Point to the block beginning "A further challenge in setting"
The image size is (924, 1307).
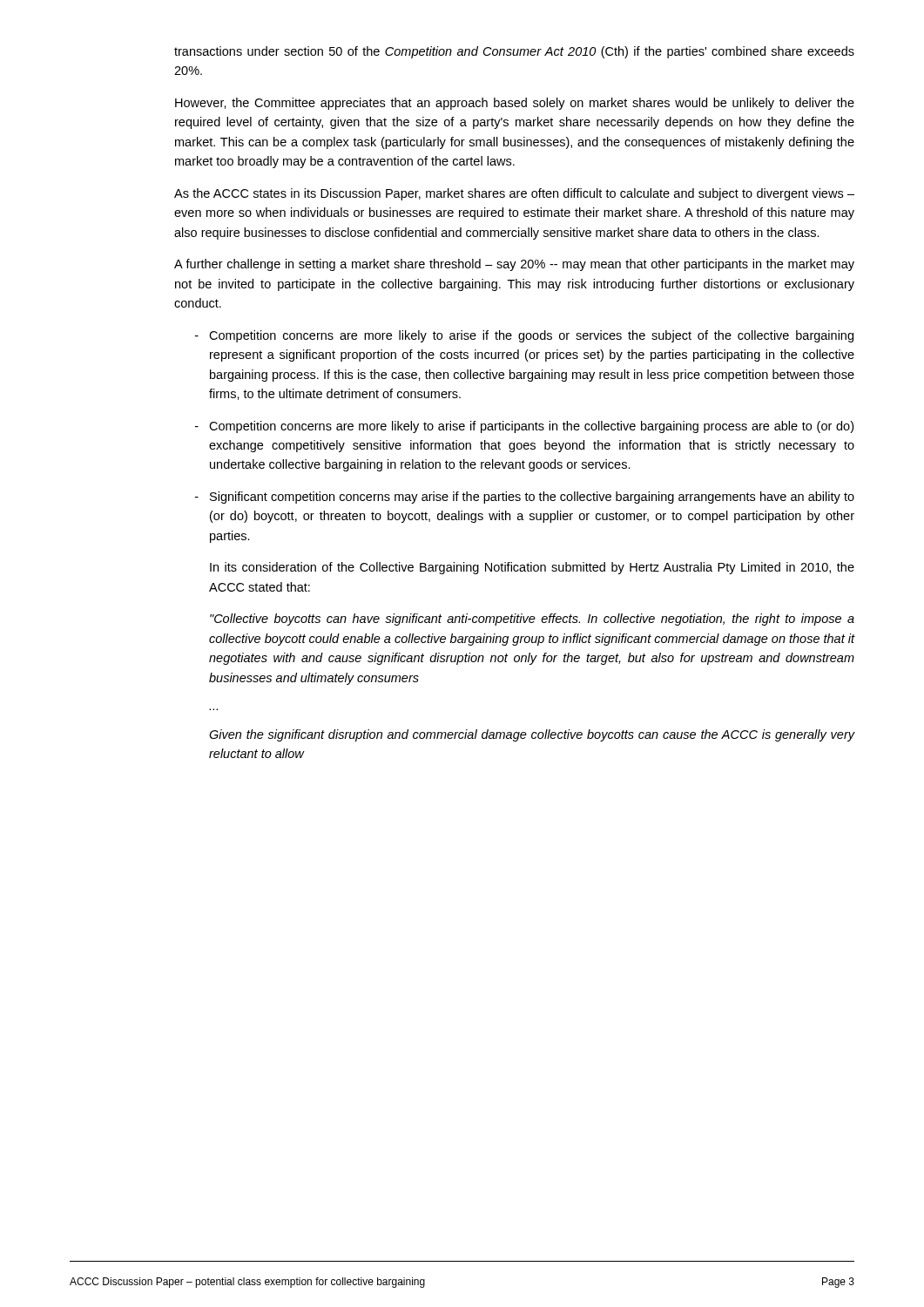[514, 284]
